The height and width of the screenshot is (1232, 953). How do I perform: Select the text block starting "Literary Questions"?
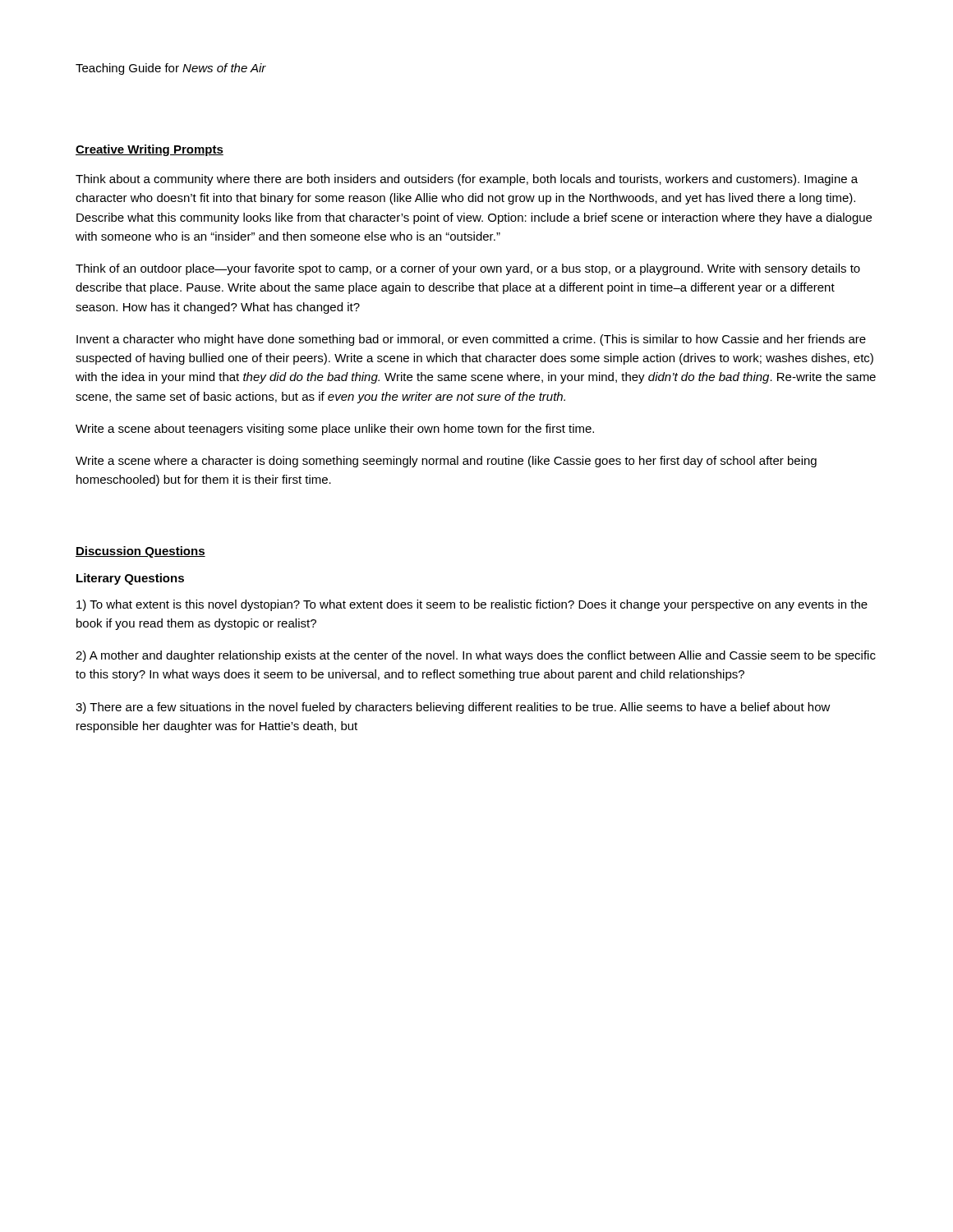(130, 577)
